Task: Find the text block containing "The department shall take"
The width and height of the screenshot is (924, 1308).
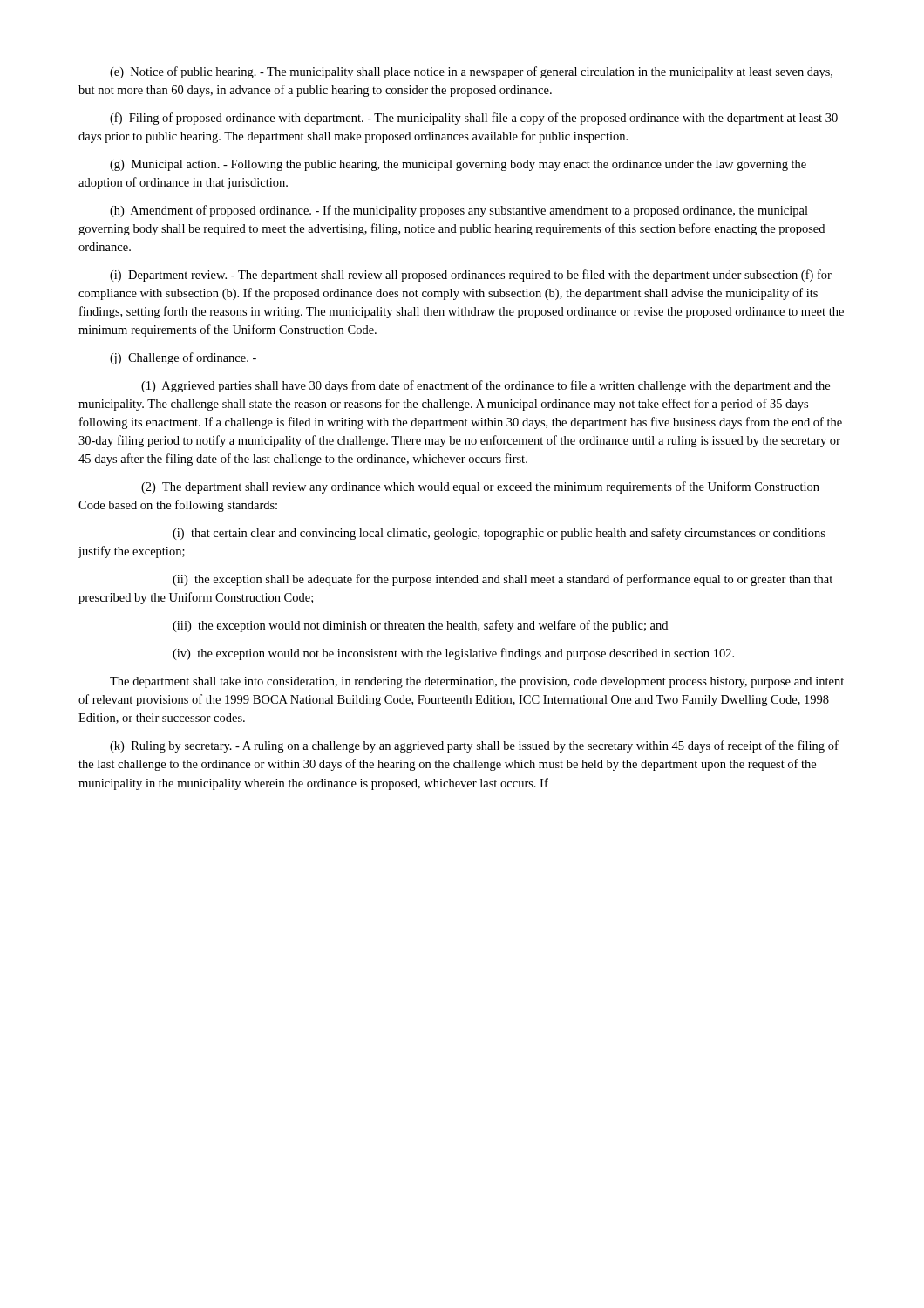Action: pos(462,700)
